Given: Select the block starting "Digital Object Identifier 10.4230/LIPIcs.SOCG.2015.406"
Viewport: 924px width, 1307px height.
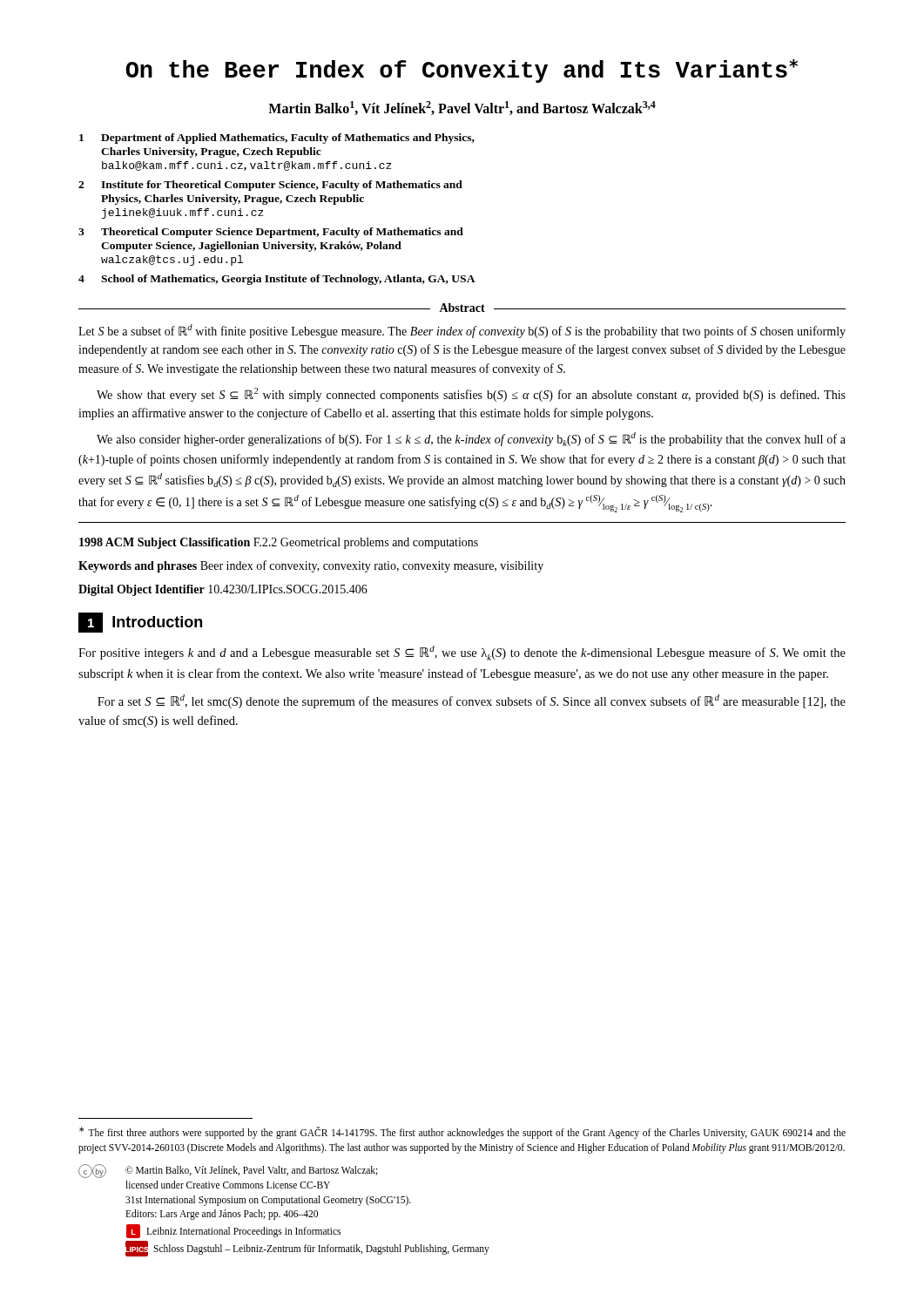Looking at the screenshot, I should 223,589.
